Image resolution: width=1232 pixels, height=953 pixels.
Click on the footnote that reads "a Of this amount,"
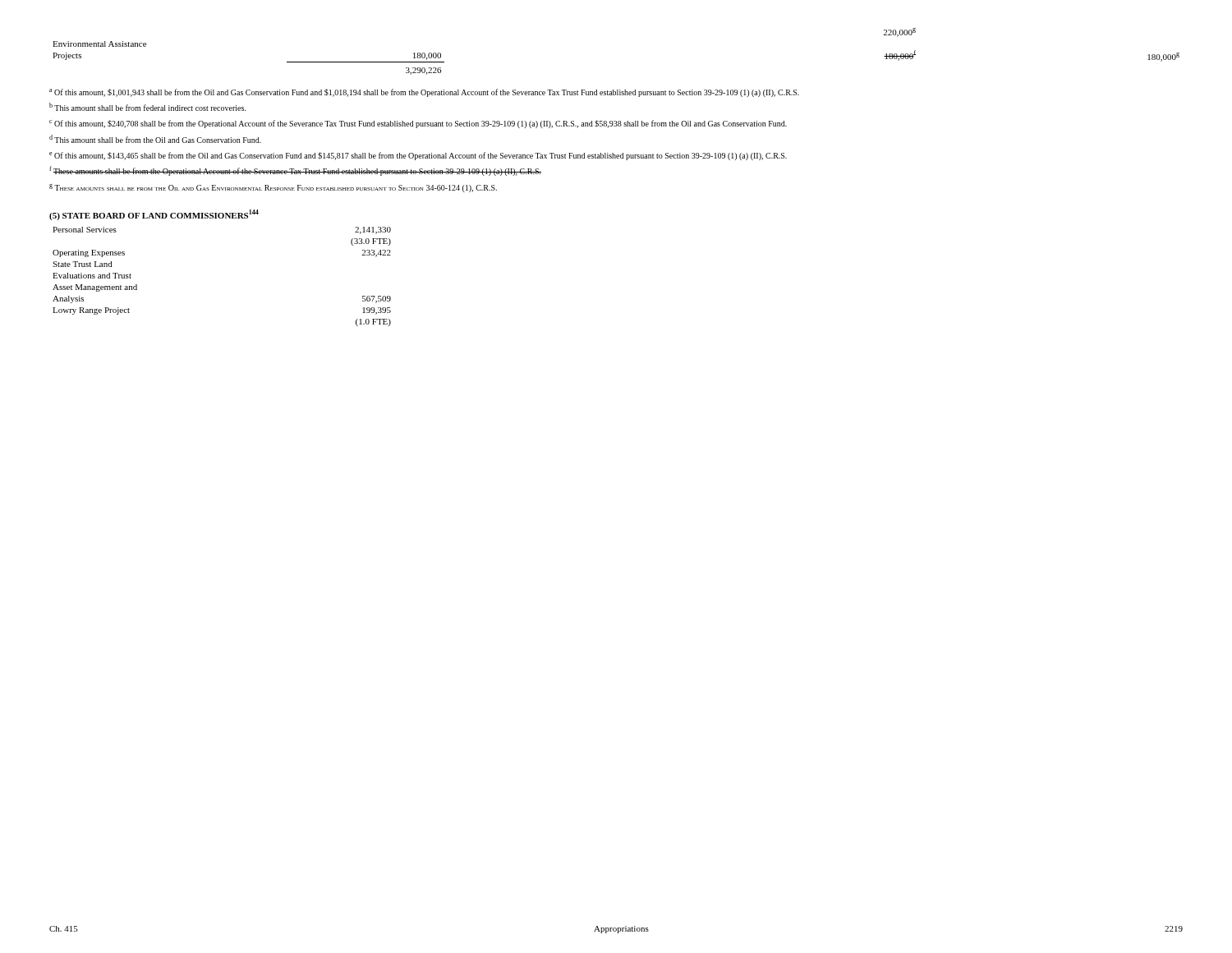point(424,92)
